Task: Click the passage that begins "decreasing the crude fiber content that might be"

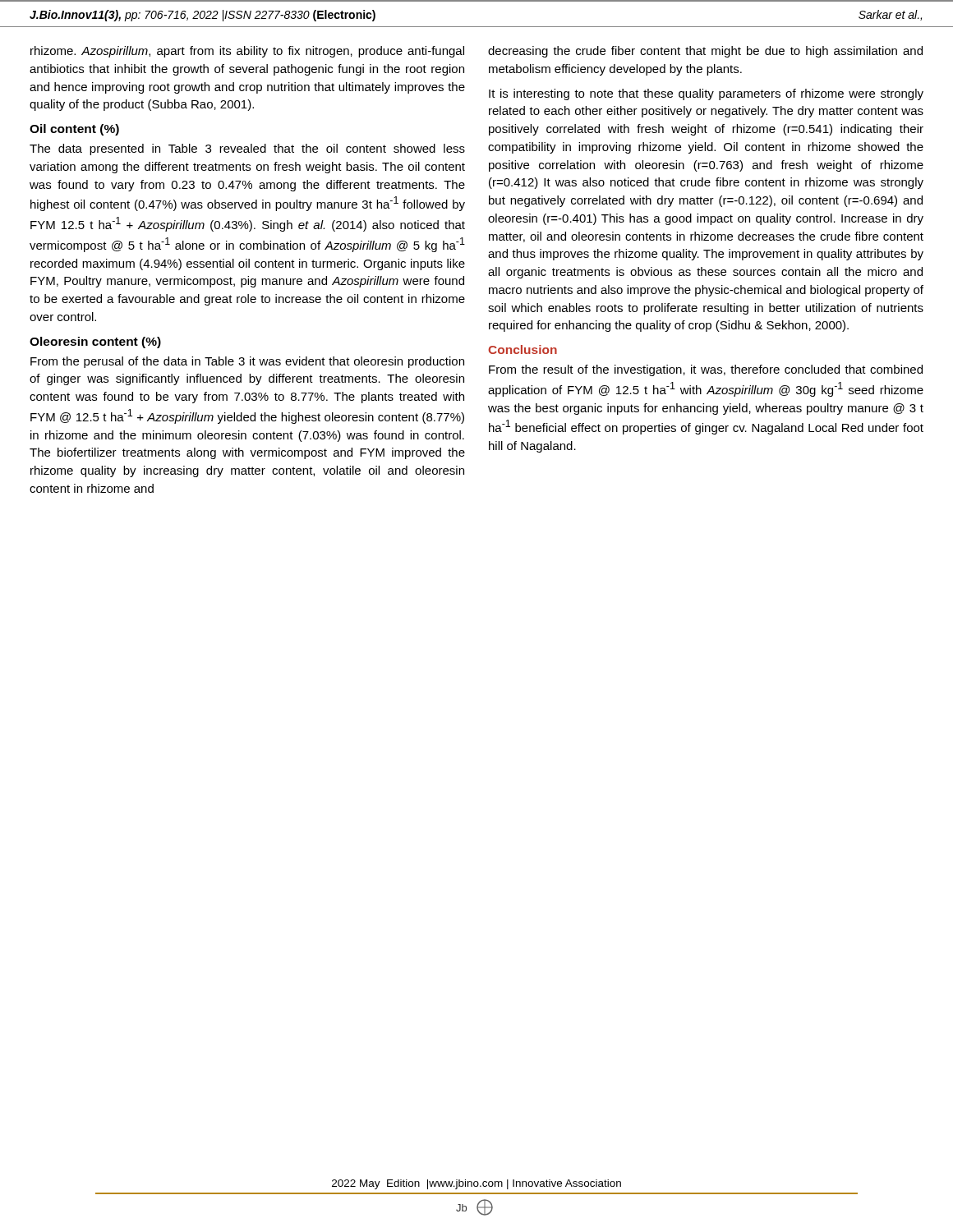Action: tap(706, 188)
